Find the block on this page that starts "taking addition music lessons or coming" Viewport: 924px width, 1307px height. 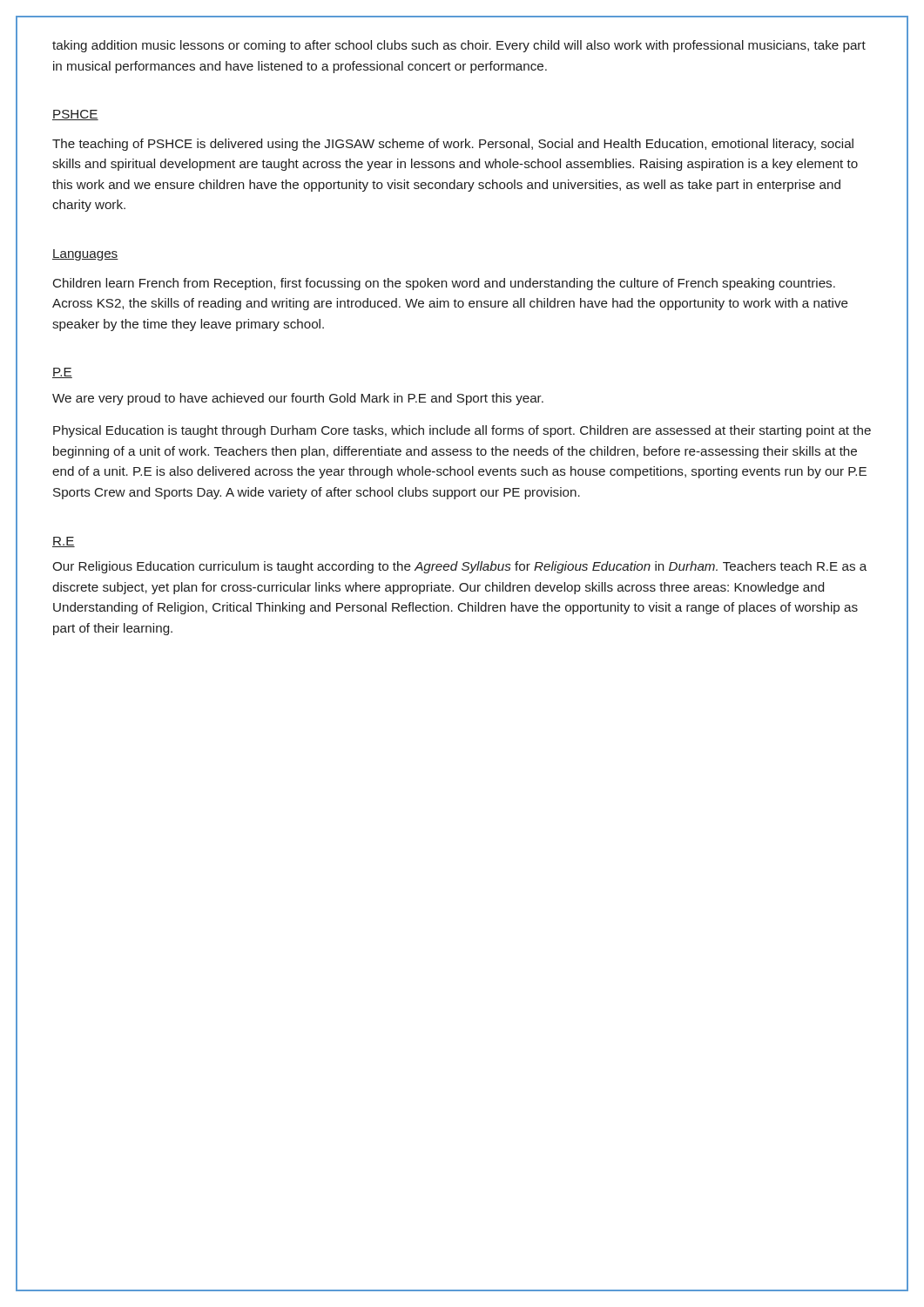click(x=462, y=55)
